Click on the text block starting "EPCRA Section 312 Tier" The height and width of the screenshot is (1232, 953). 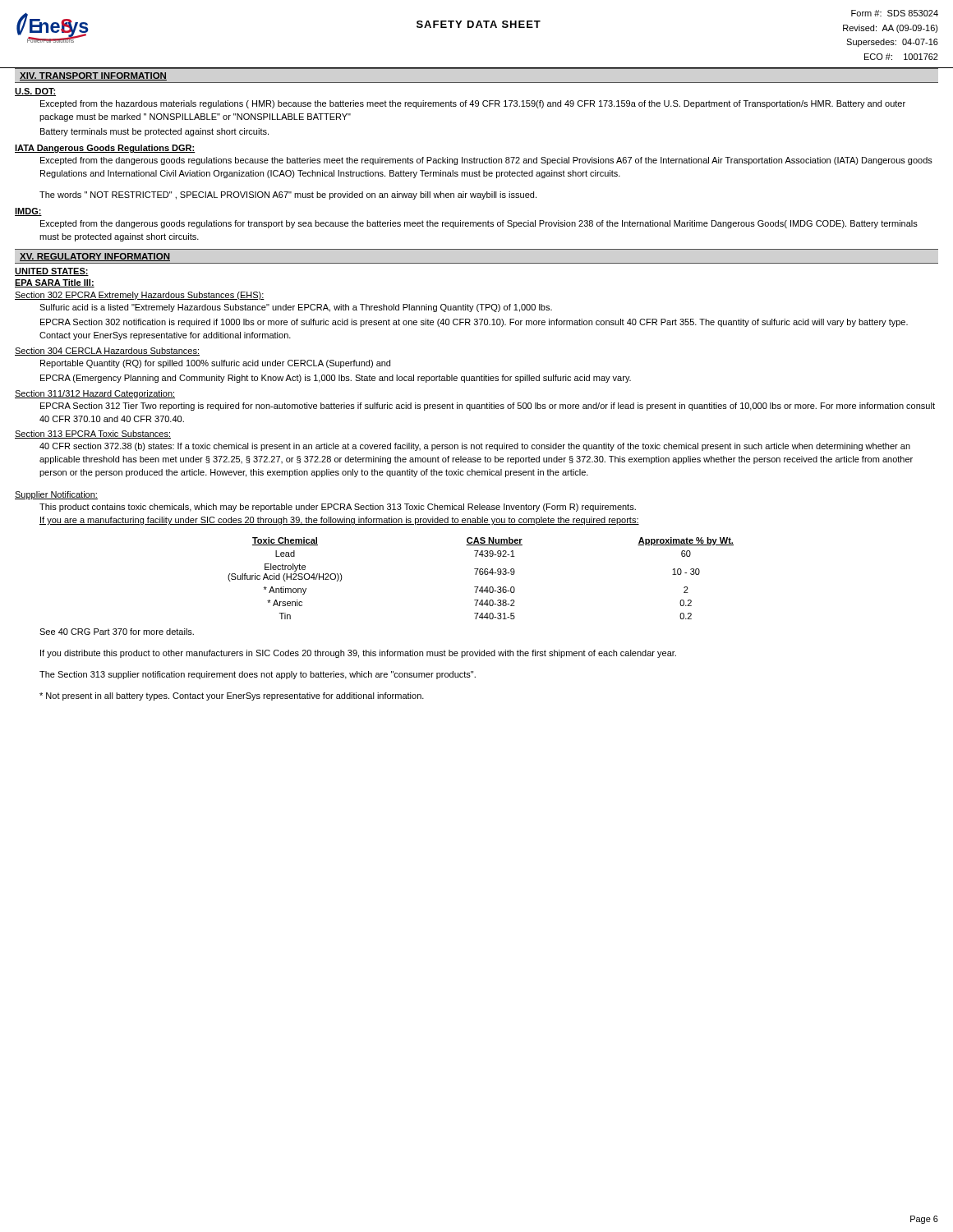487,412
